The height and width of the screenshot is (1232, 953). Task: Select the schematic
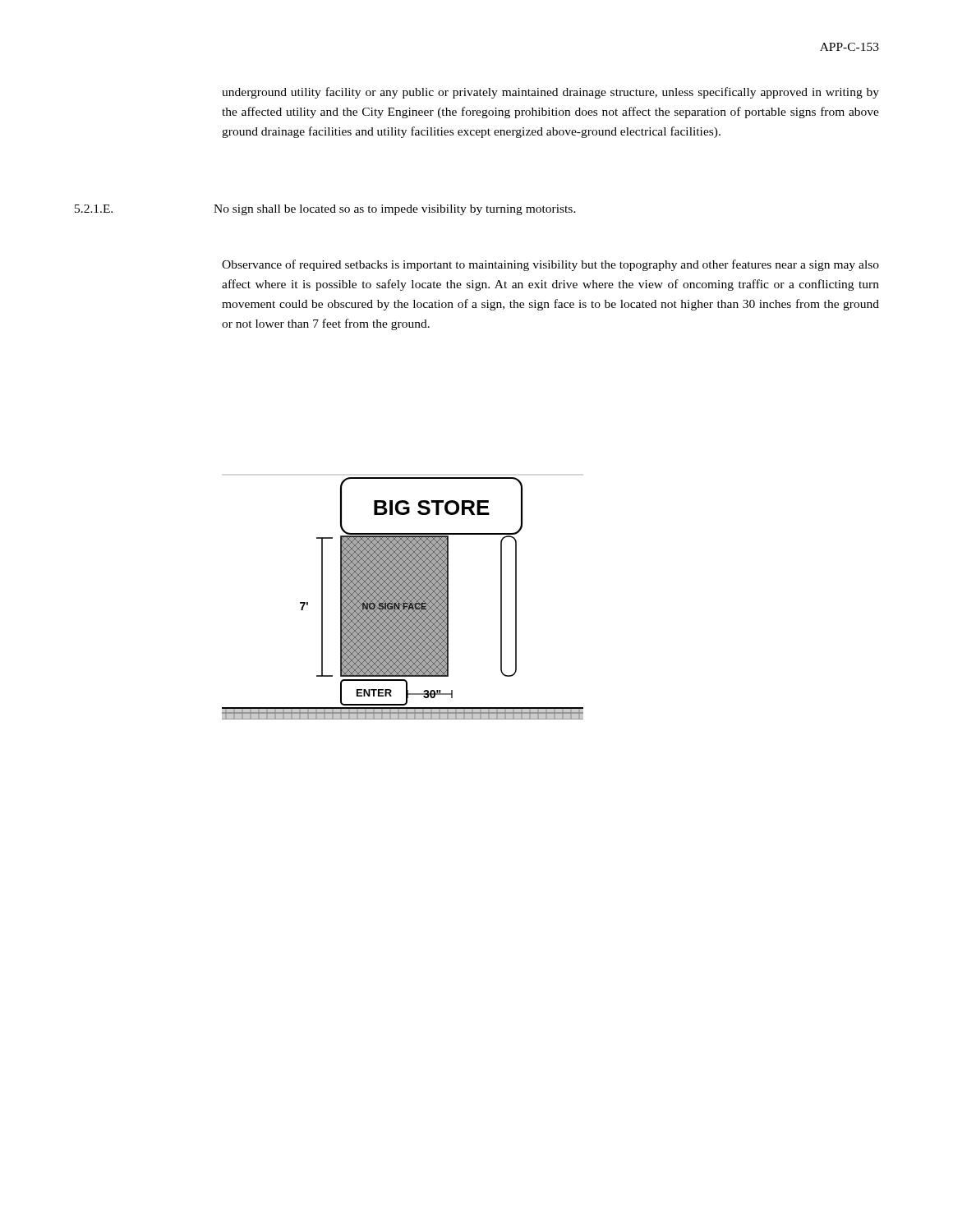(x=403, y=608)
